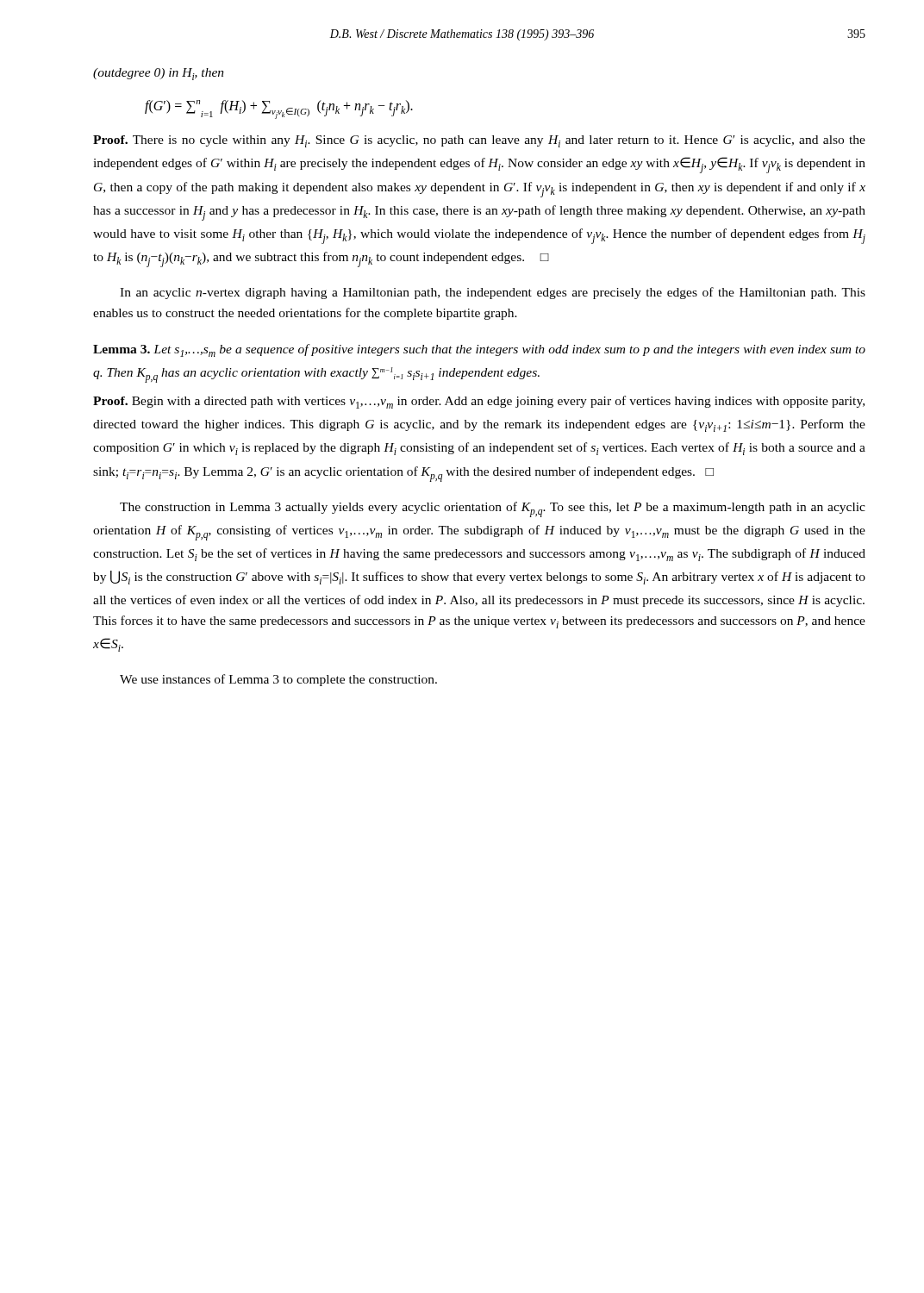Viewport: 924px width, 1293px height.
Task: Find the block starting "Proof. Begin with"
Action: (x=479, y=437)
